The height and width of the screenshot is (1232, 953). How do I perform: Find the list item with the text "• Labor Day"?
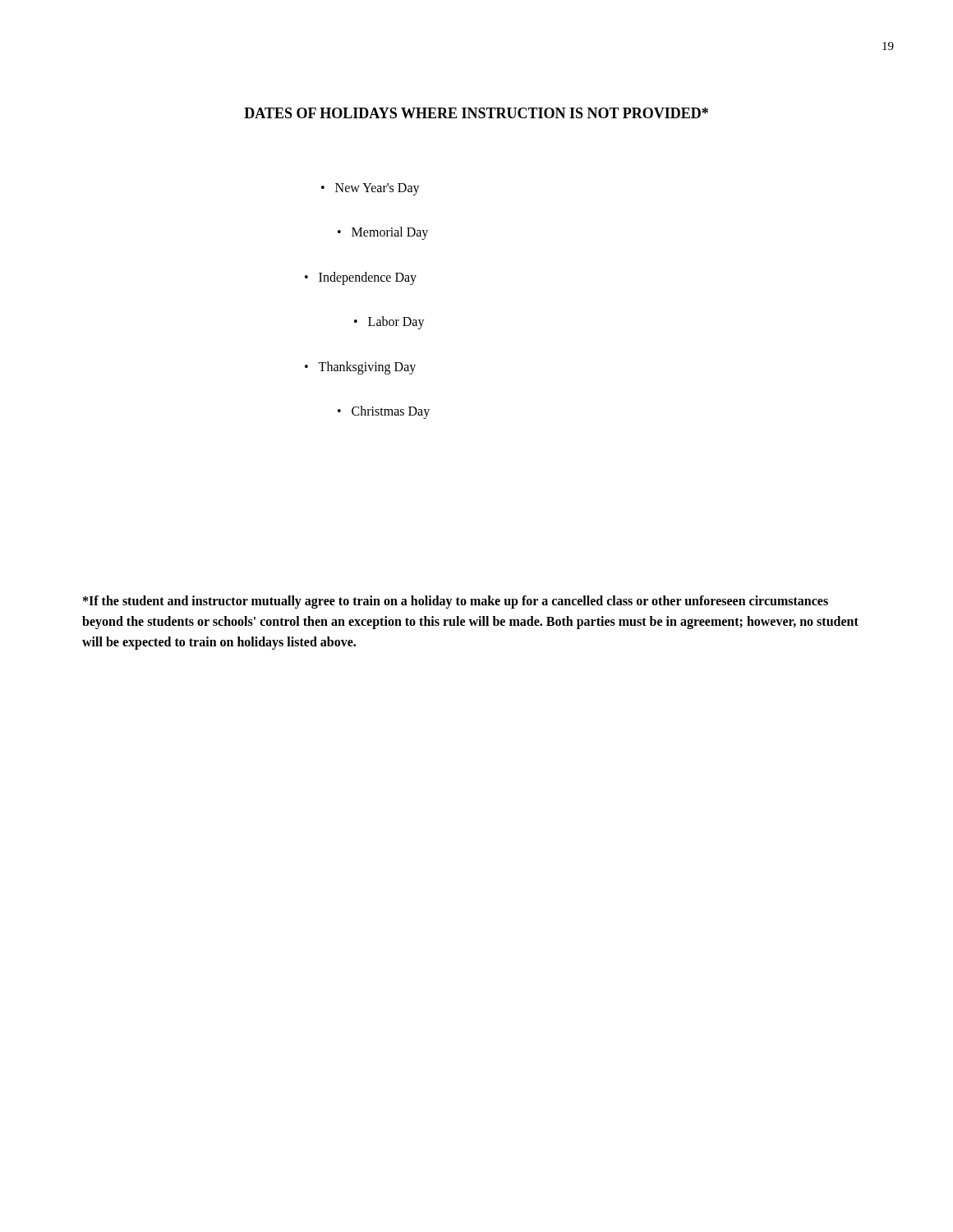click(x=389, y=322)
